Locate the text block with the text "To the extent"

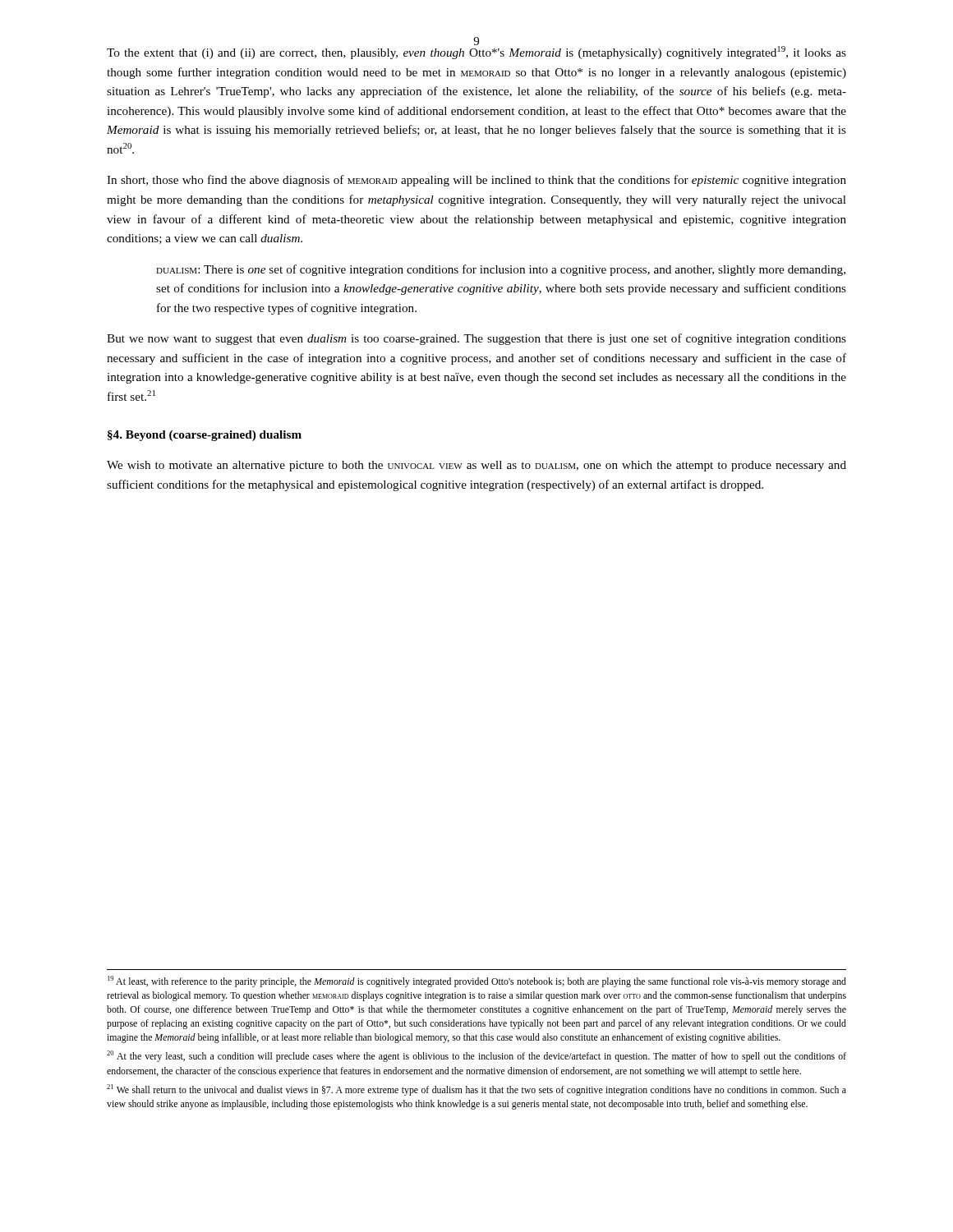pos(476,101)
